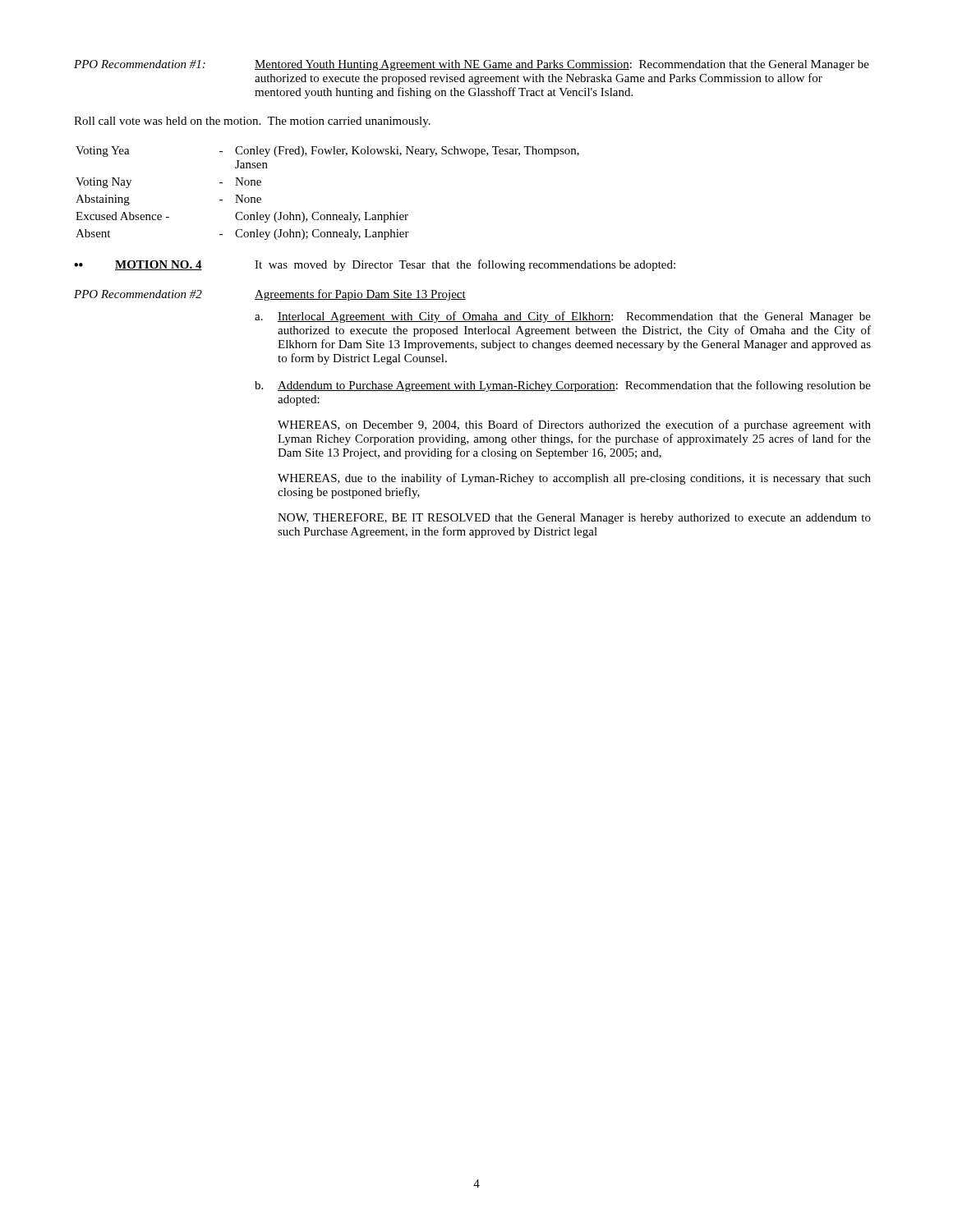Find the block on this page that starts "PPO Recommendation #2"
This screenshot has width=953, height=1232.
coord(472,294)
